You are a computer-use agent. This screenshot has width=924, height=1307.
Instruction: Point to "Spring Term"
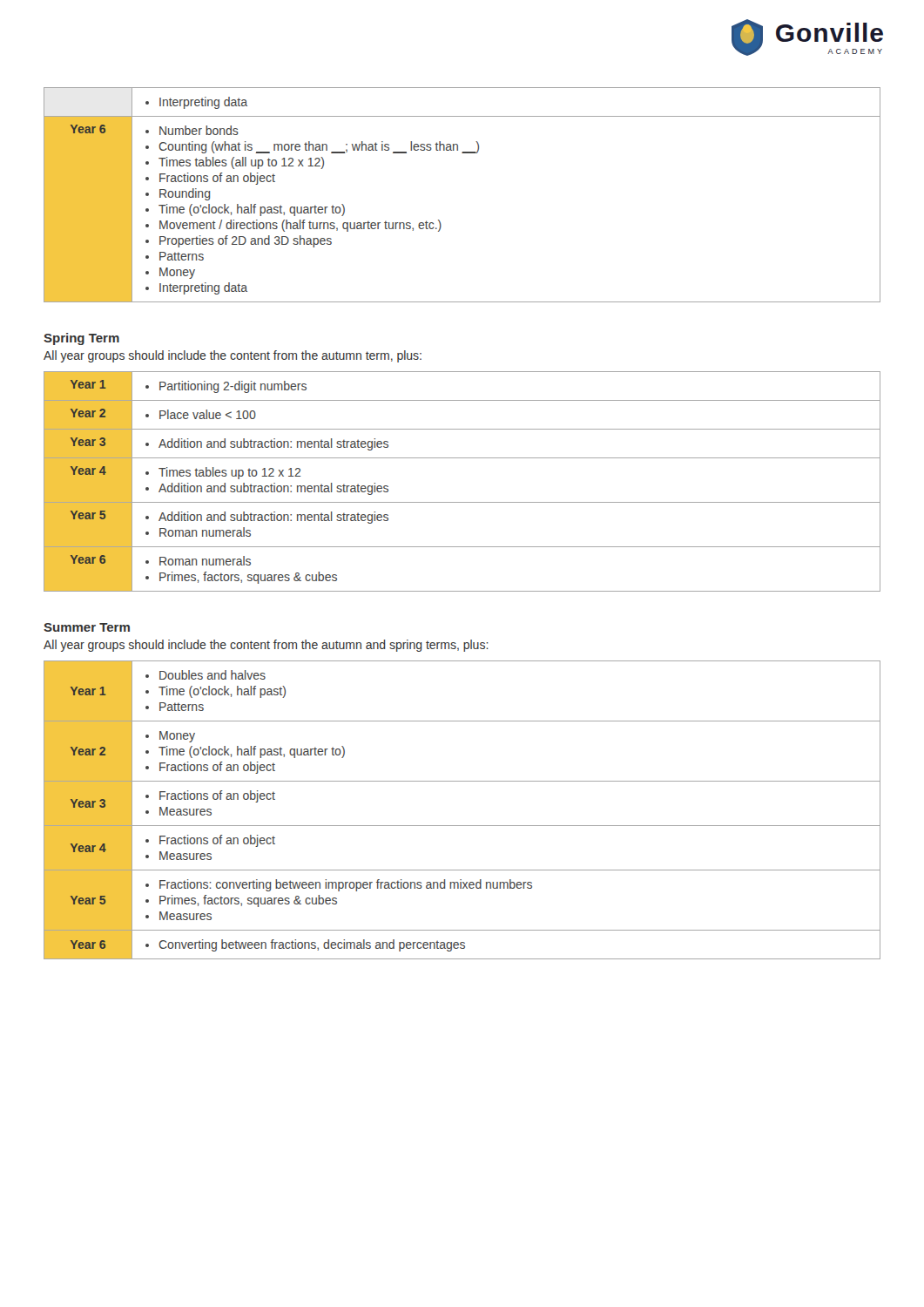pos(81,338)
